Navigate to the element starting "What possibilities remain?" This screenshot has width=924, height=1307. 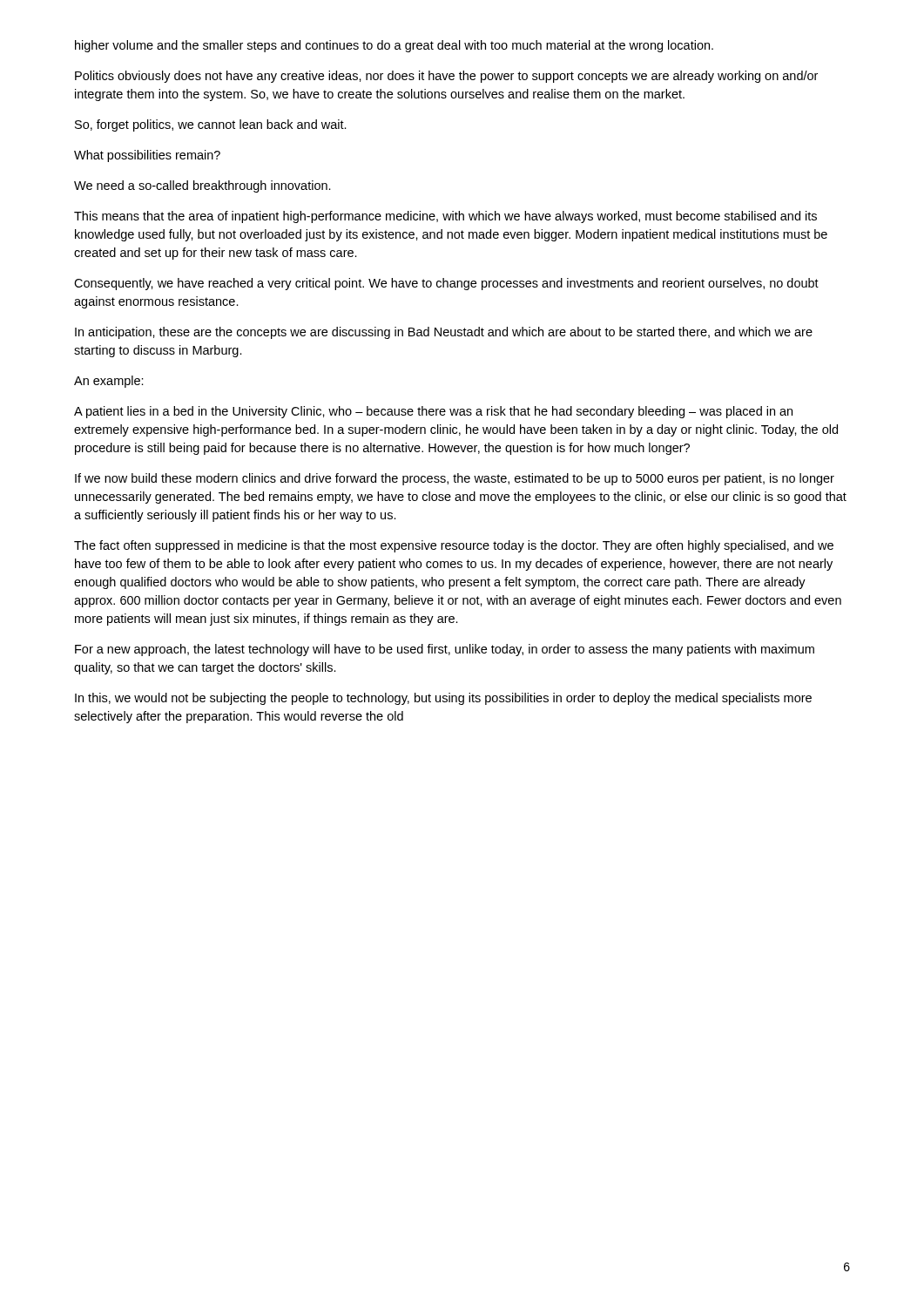click(x=147, y=155)
